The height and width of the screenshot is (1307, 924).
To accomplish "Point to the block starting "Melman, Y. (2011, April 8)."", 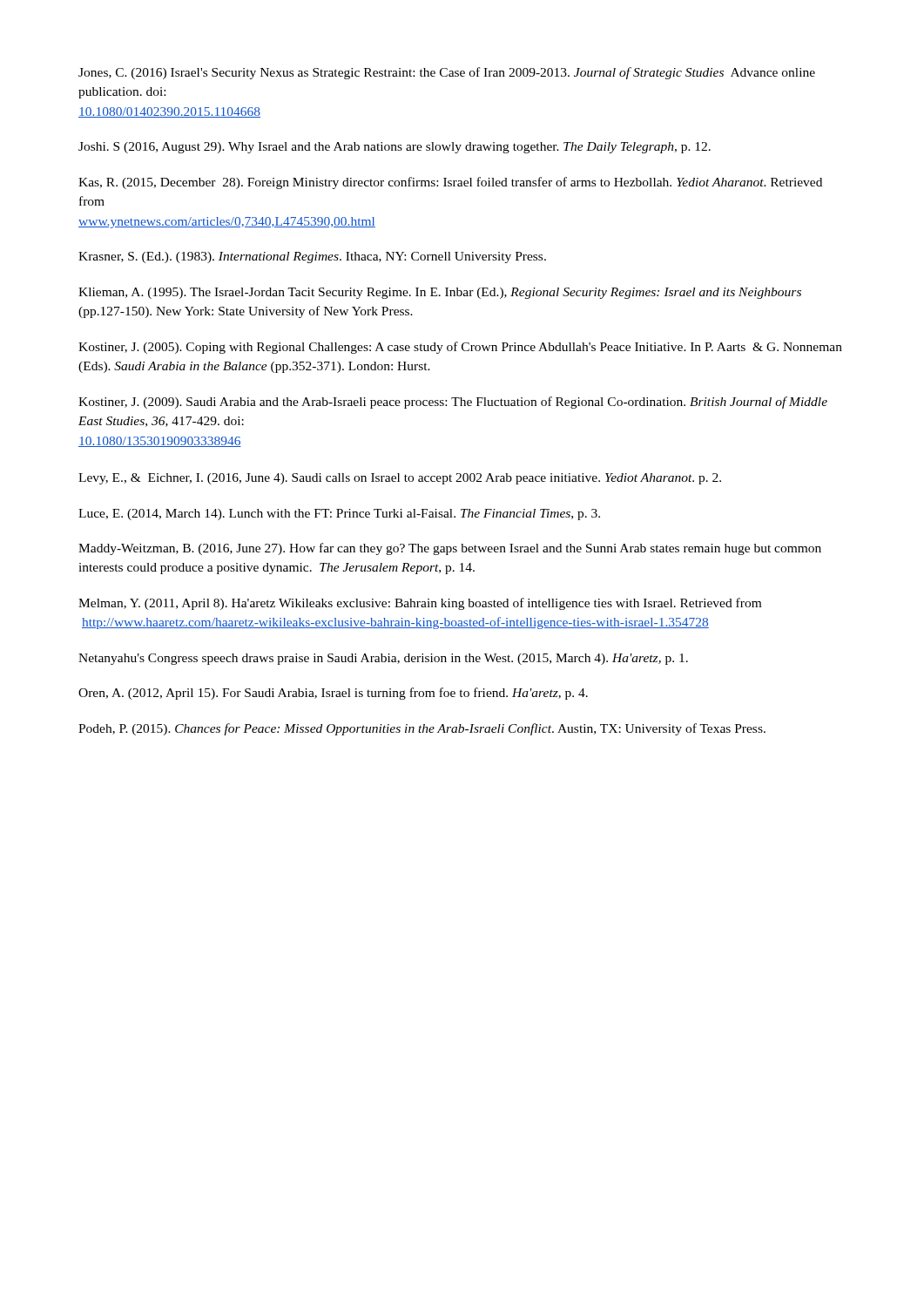I will [x=420, y=612].
